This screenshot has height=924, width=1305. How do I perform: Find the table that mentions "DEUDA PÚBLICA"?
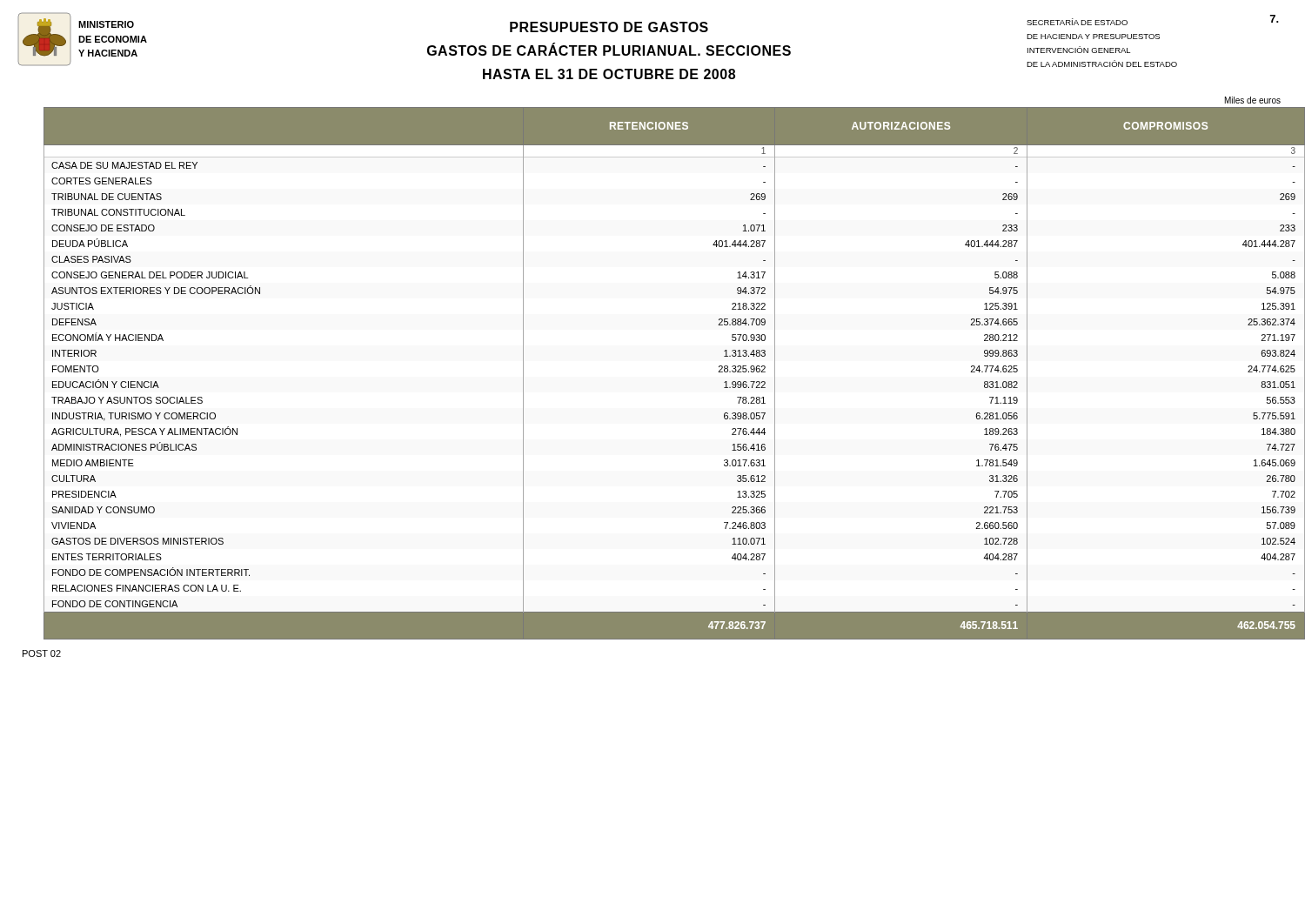pos(652,373)
